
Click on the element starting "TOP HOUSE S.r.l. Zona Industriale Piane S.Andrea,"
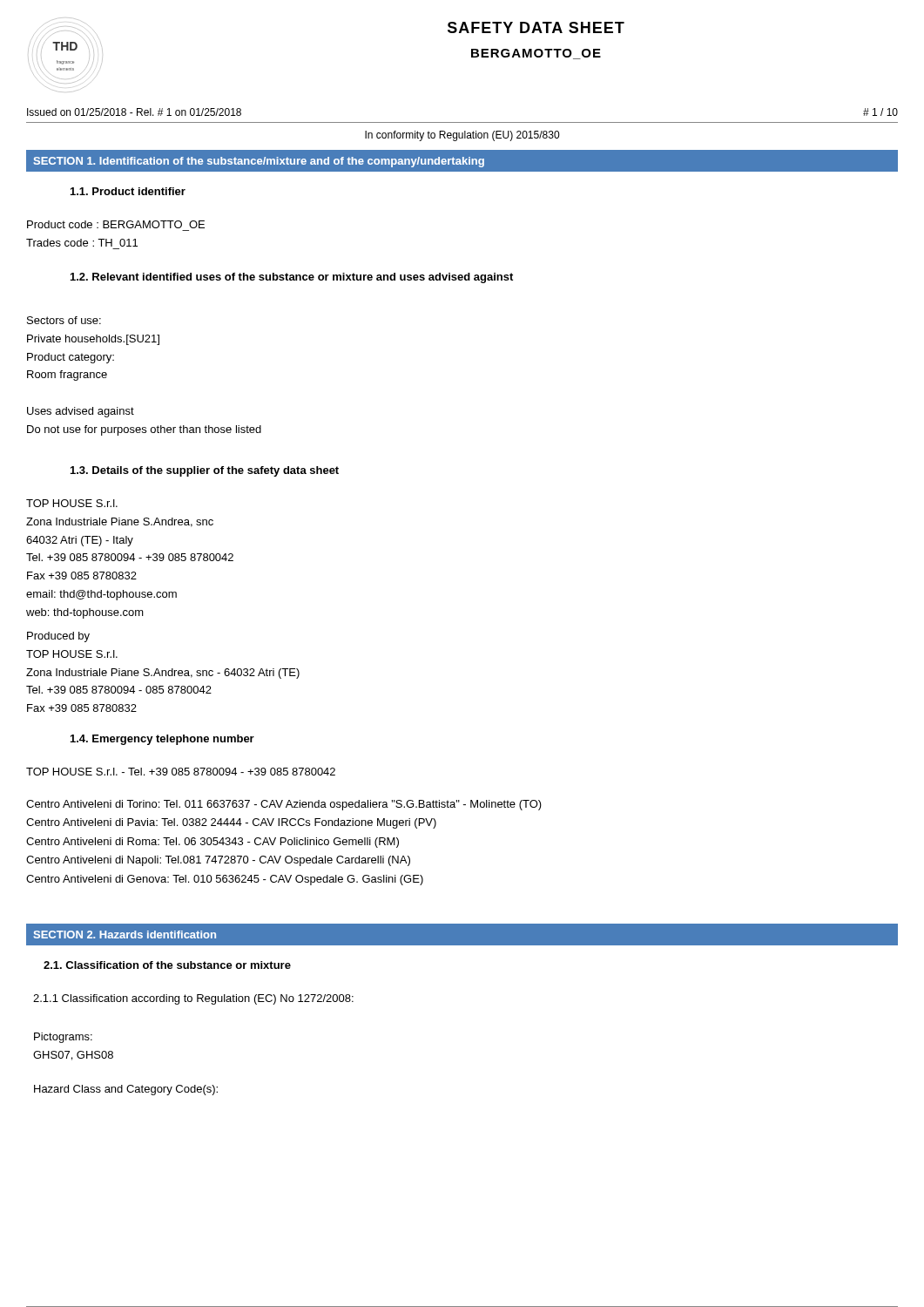click(x=130, y=558)
